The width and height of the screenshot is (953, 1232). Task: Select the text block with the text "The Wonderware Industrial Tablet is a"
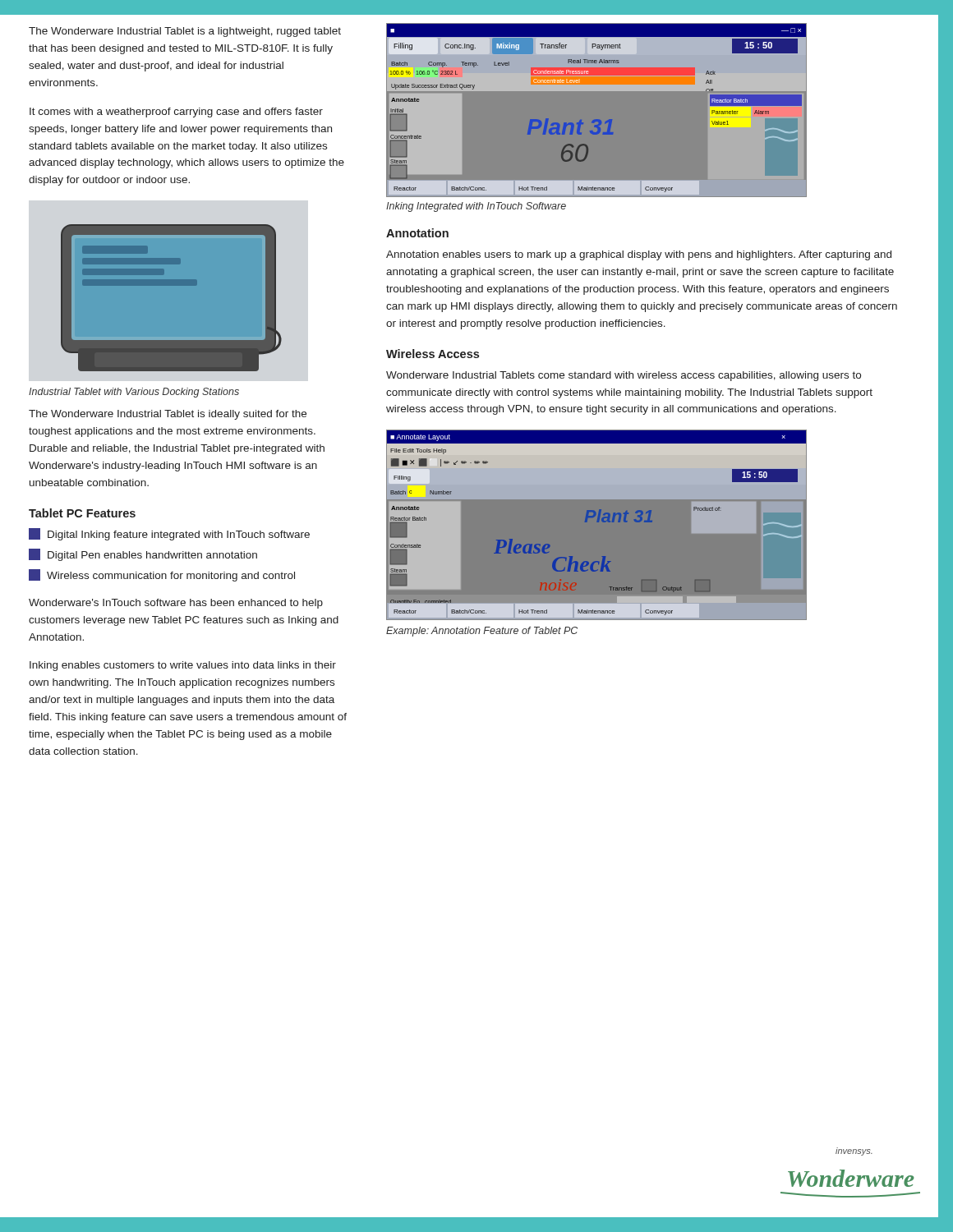(x=185, y=57)
